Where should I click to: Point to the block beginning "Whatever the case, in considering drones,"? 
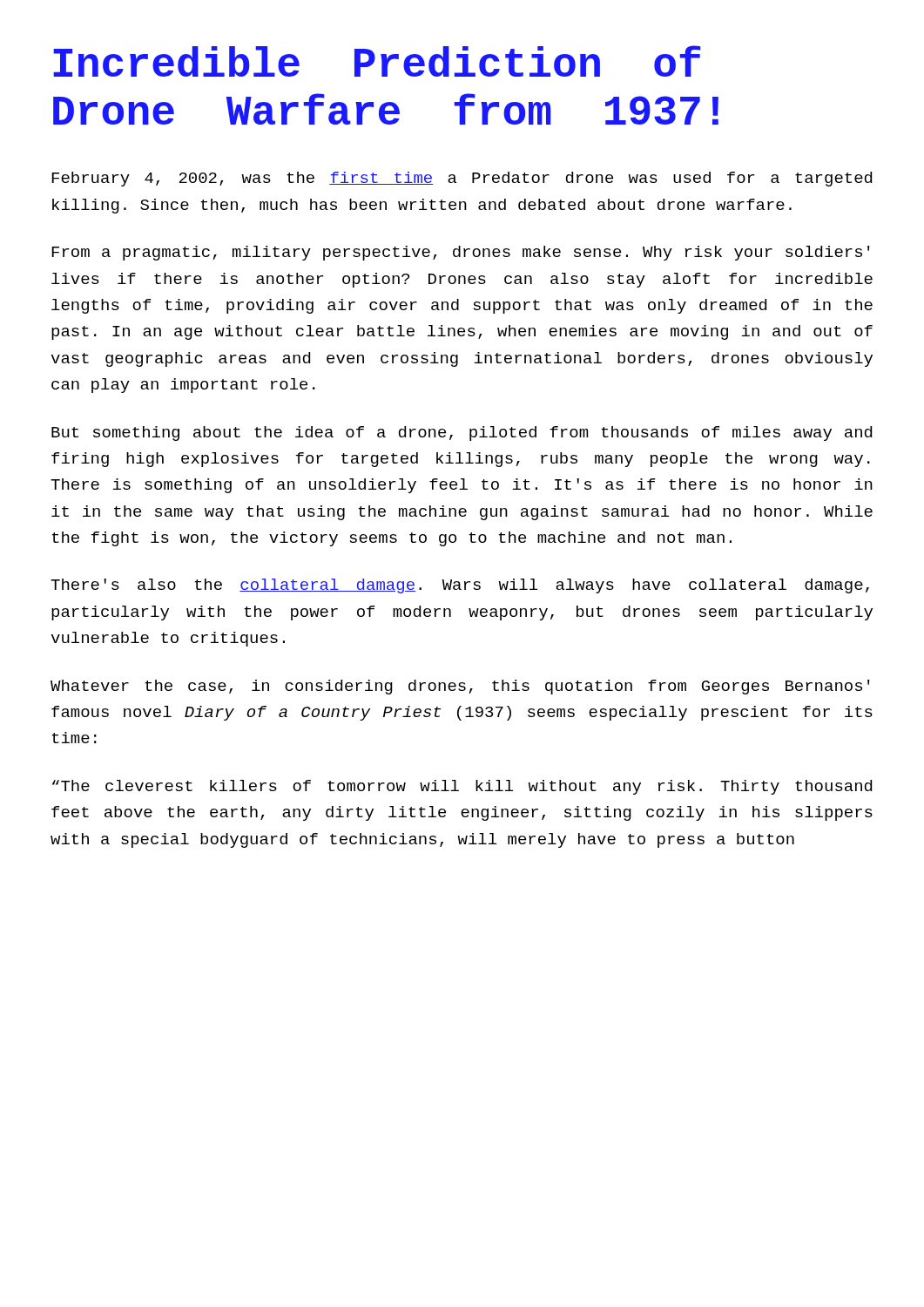click(x=462, y=713)
